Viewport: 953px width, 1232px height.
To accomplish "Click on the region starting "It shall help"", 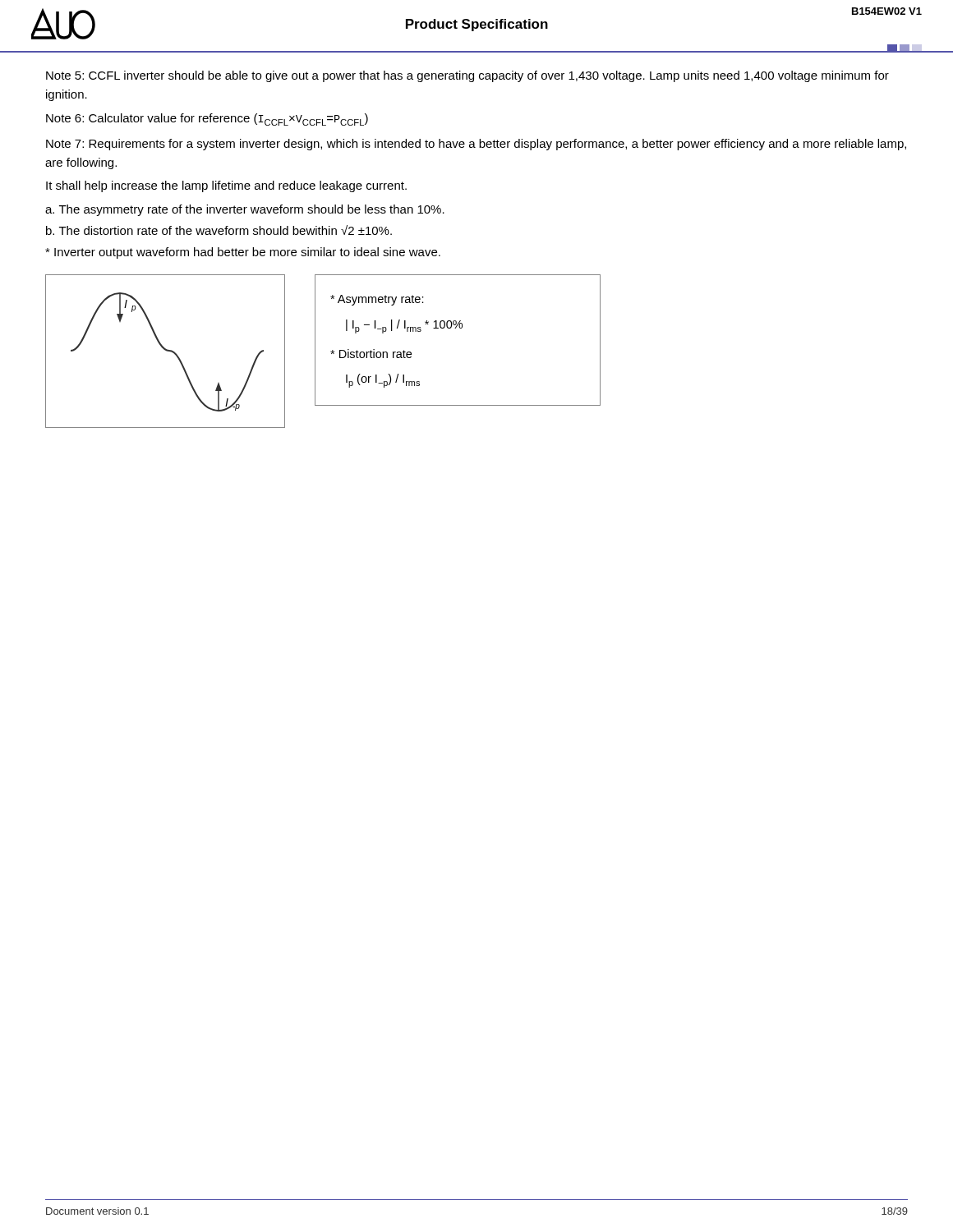I will click(x=226, y=186).
